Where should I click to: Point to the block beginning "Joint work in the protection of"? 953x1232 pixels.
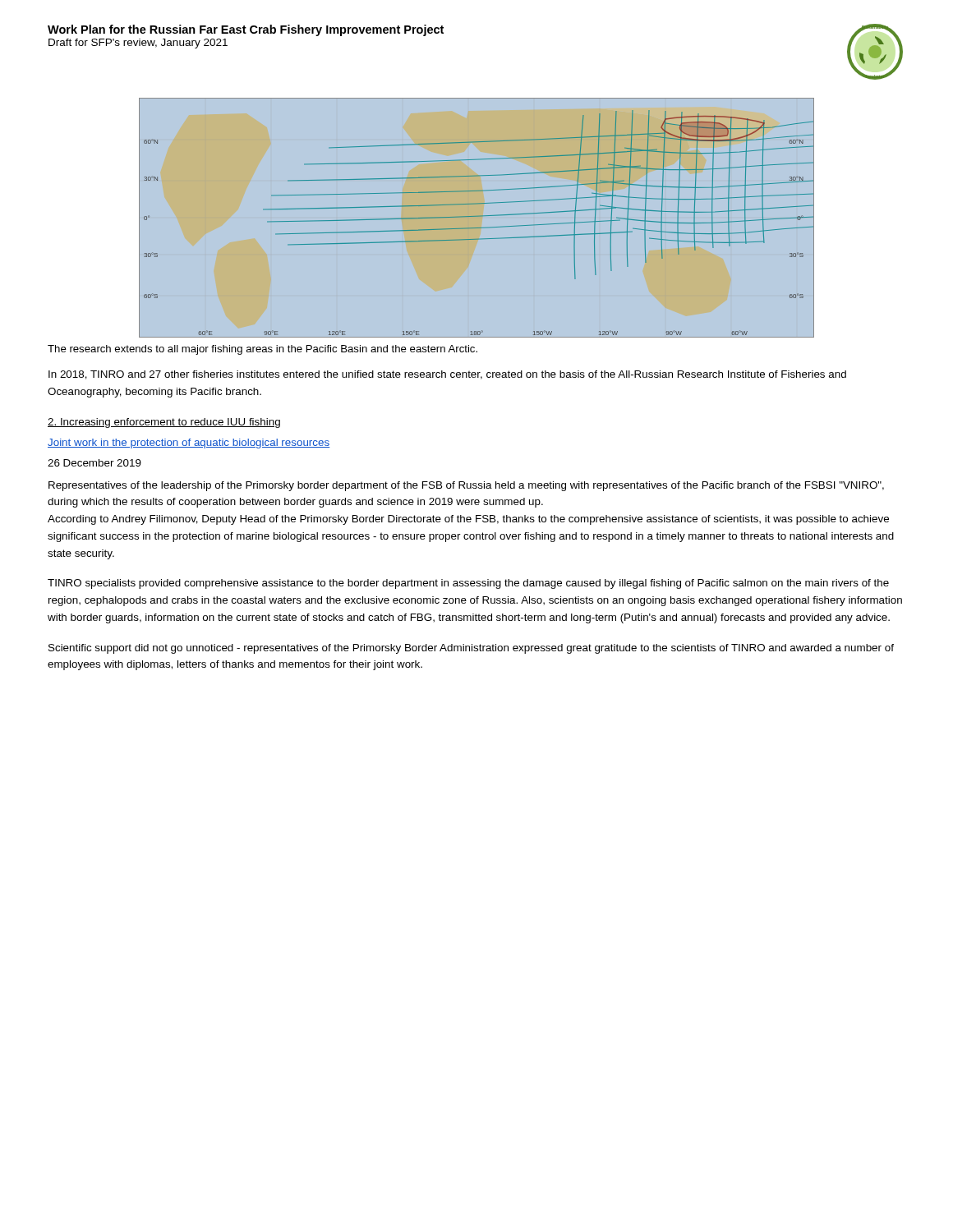point(189,442)
